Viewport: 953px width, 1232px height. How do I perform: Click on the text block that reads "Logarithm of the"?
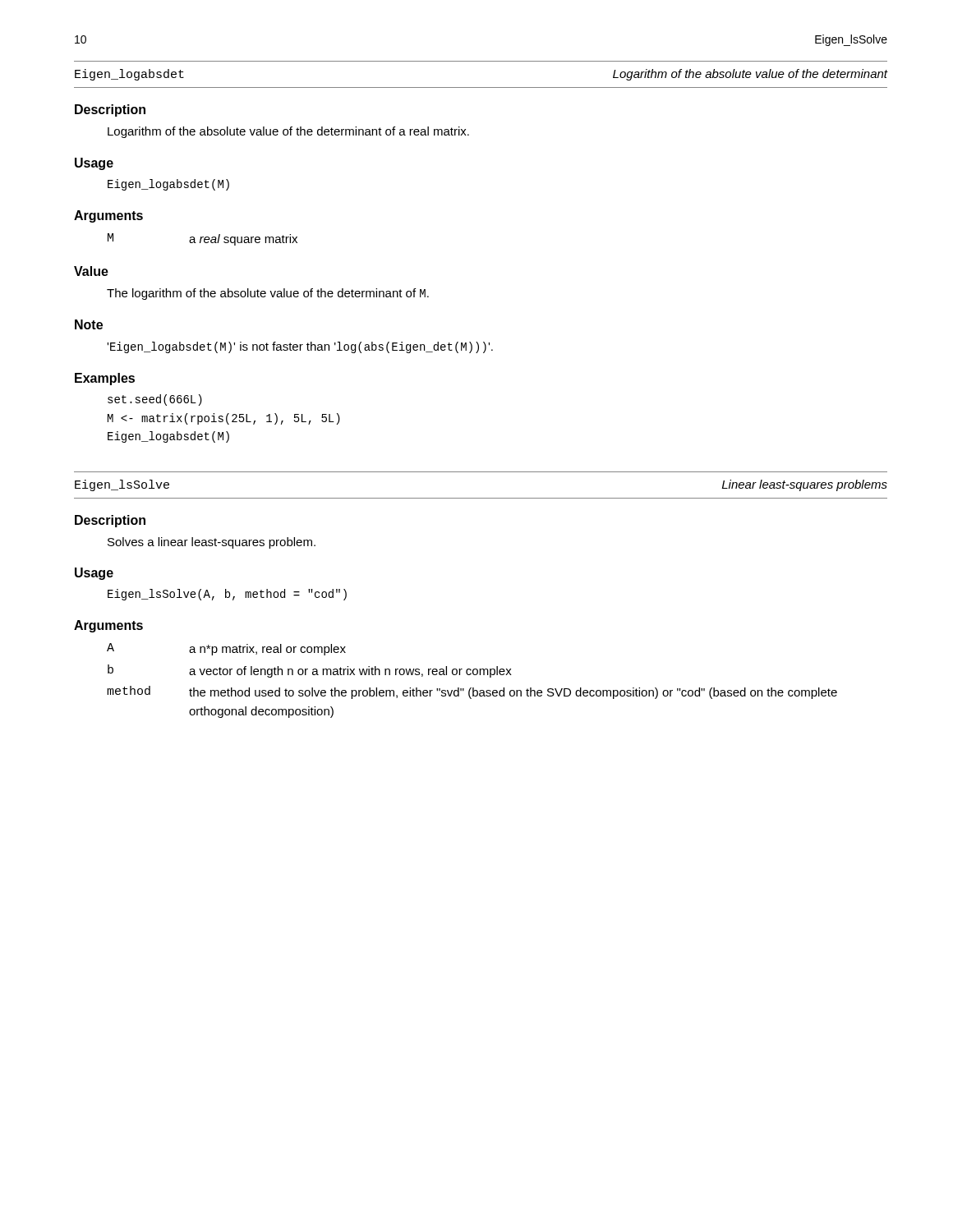[x=288, y=131]
